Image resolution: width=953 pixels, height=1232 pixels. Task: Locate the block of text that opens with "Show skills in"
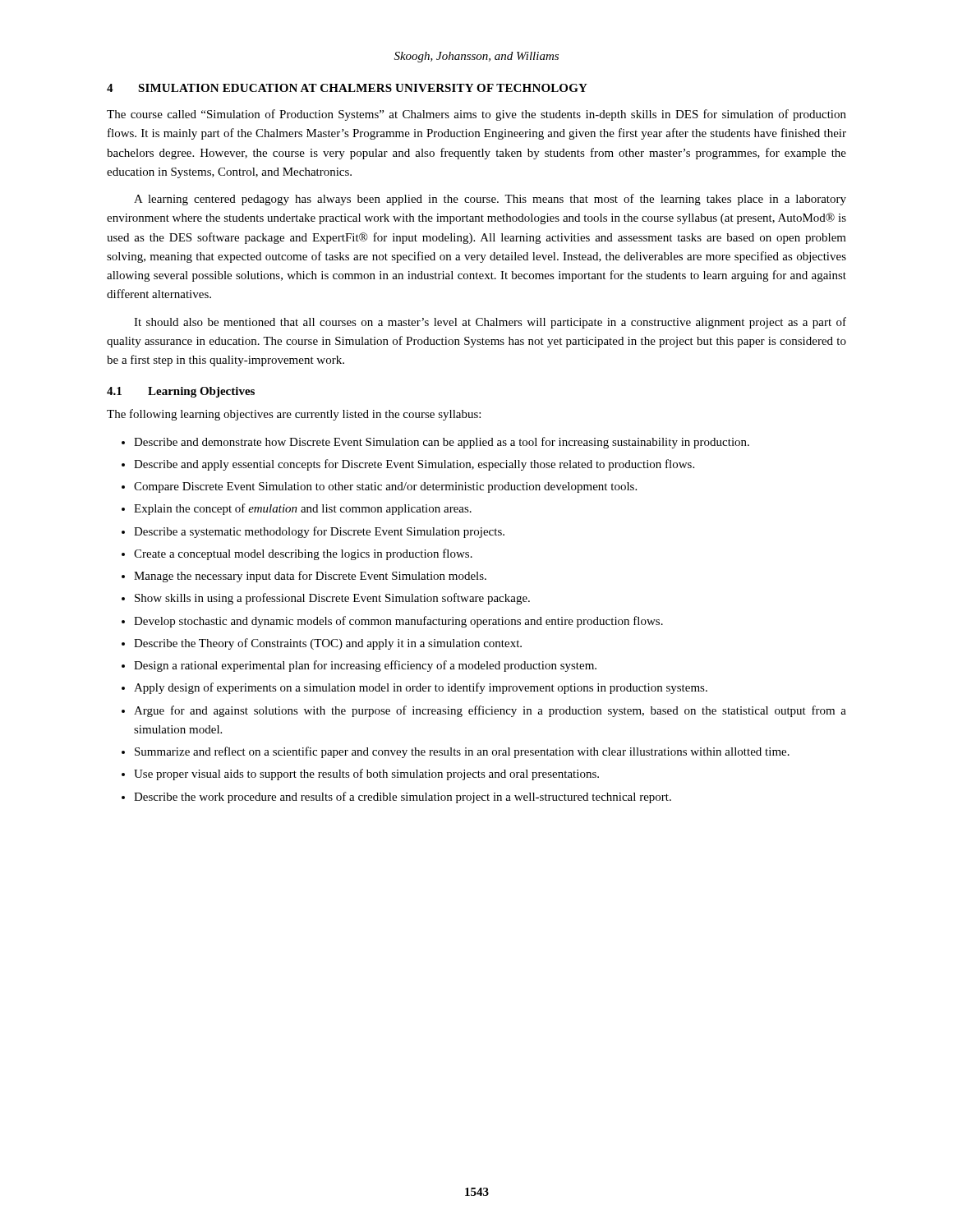(332, 598)
